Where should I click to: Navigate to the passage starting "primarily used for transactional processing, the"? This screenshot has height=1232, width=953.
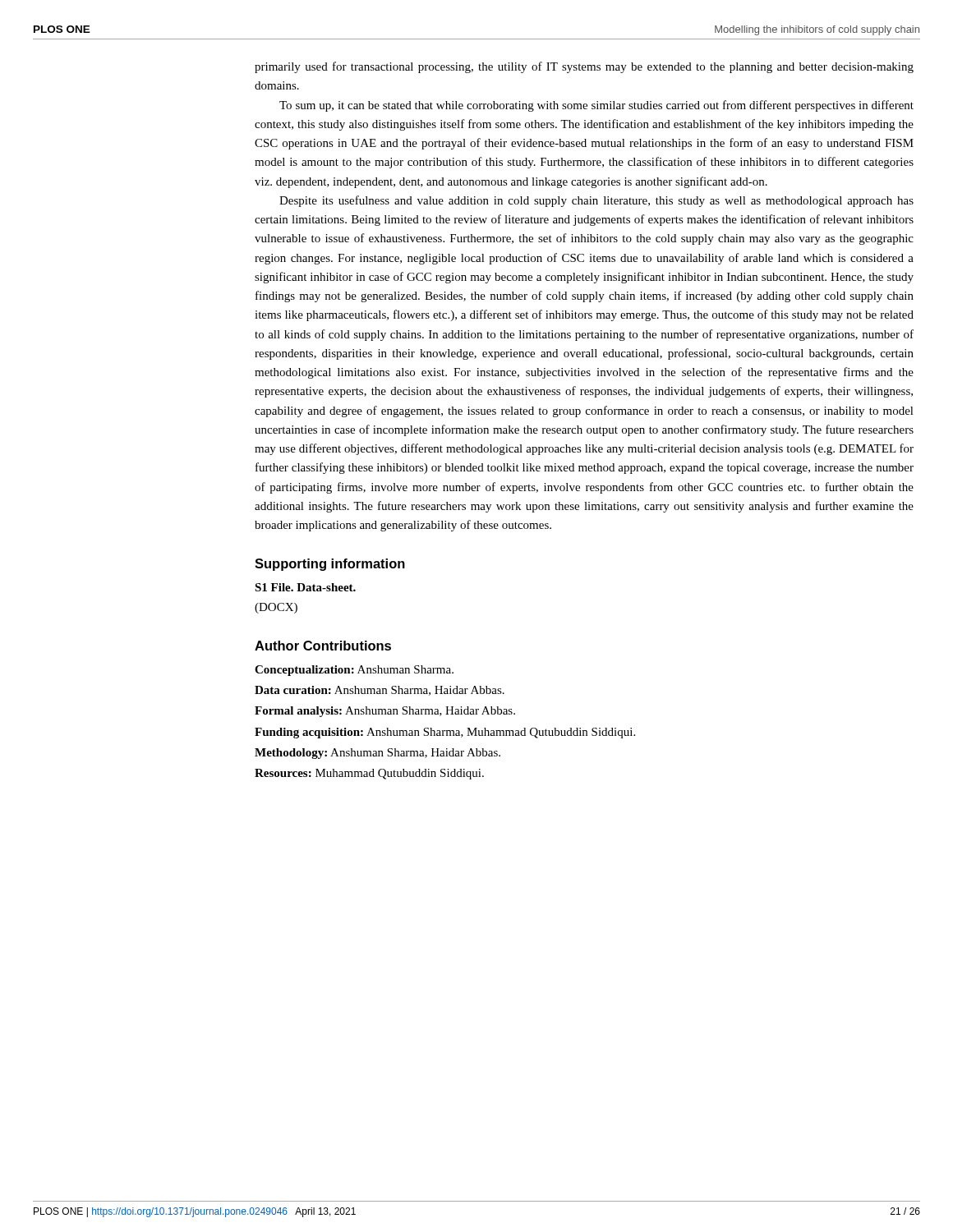[x=584, y=296]
